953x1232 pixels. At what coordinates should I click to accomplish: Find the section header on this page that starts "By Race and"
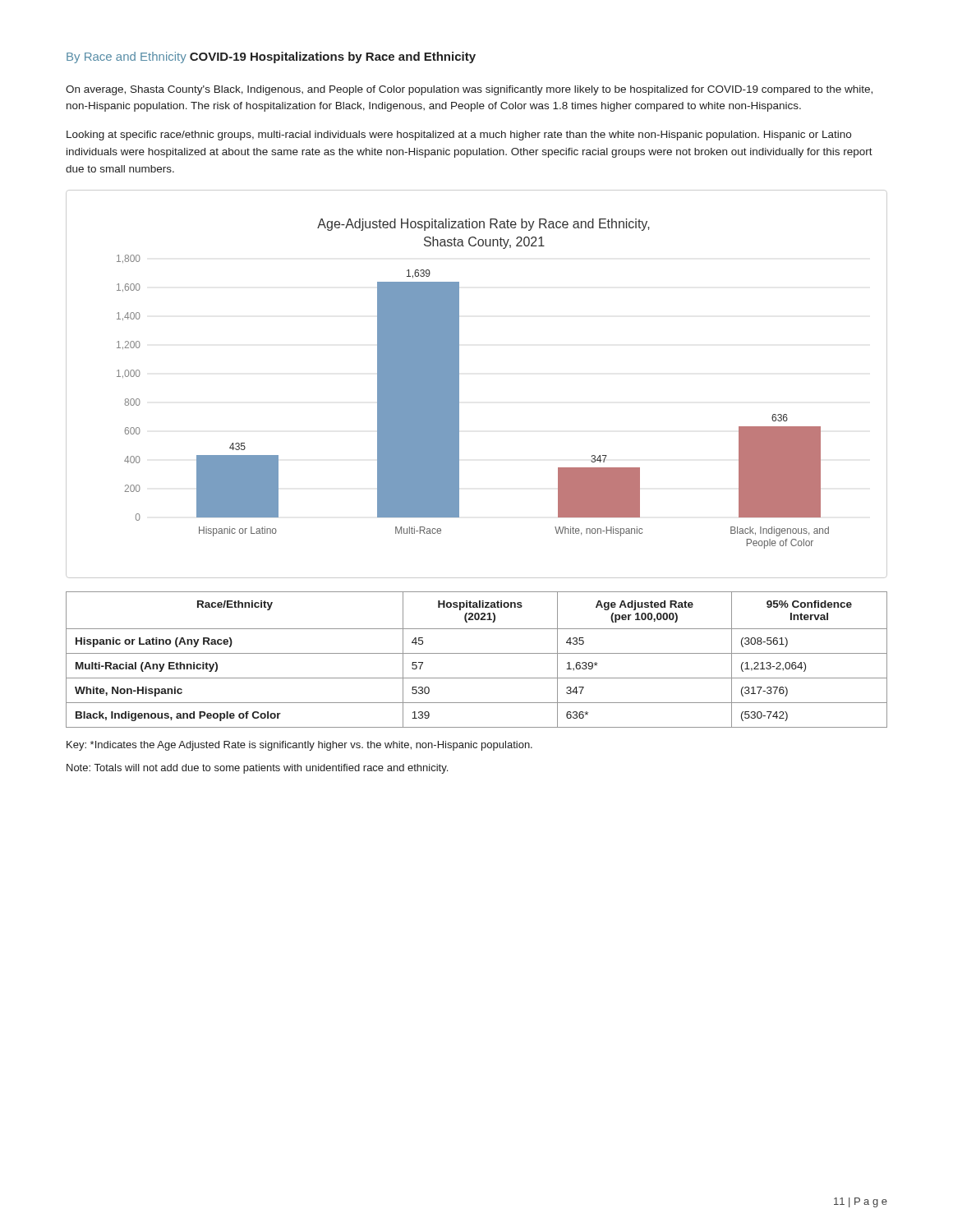pyautogui.click(x=126, y=56)
